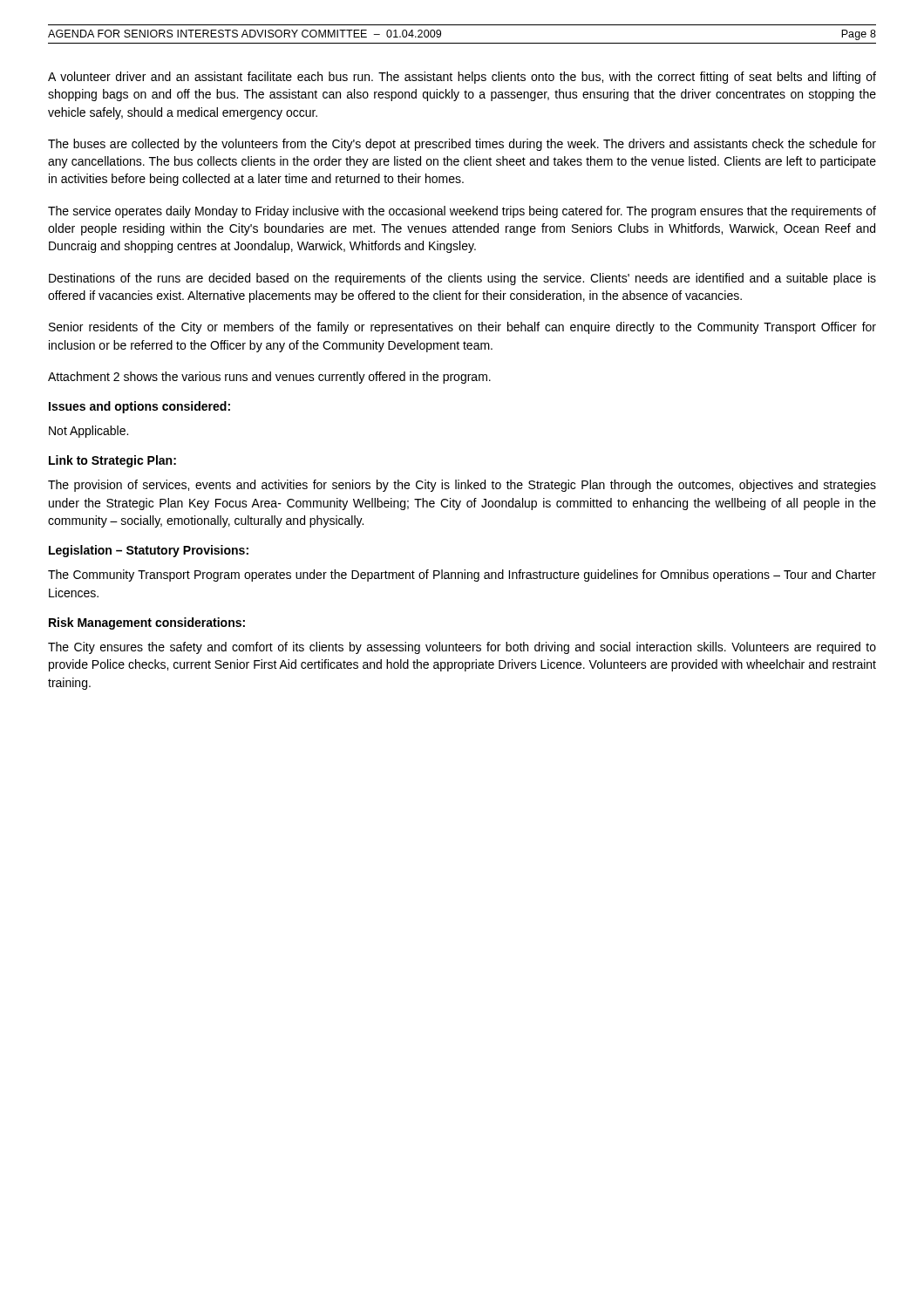Find the block on this page that starts "Senior residents of the City or members"
The image size is (924, 1308).
pos(462,336)
